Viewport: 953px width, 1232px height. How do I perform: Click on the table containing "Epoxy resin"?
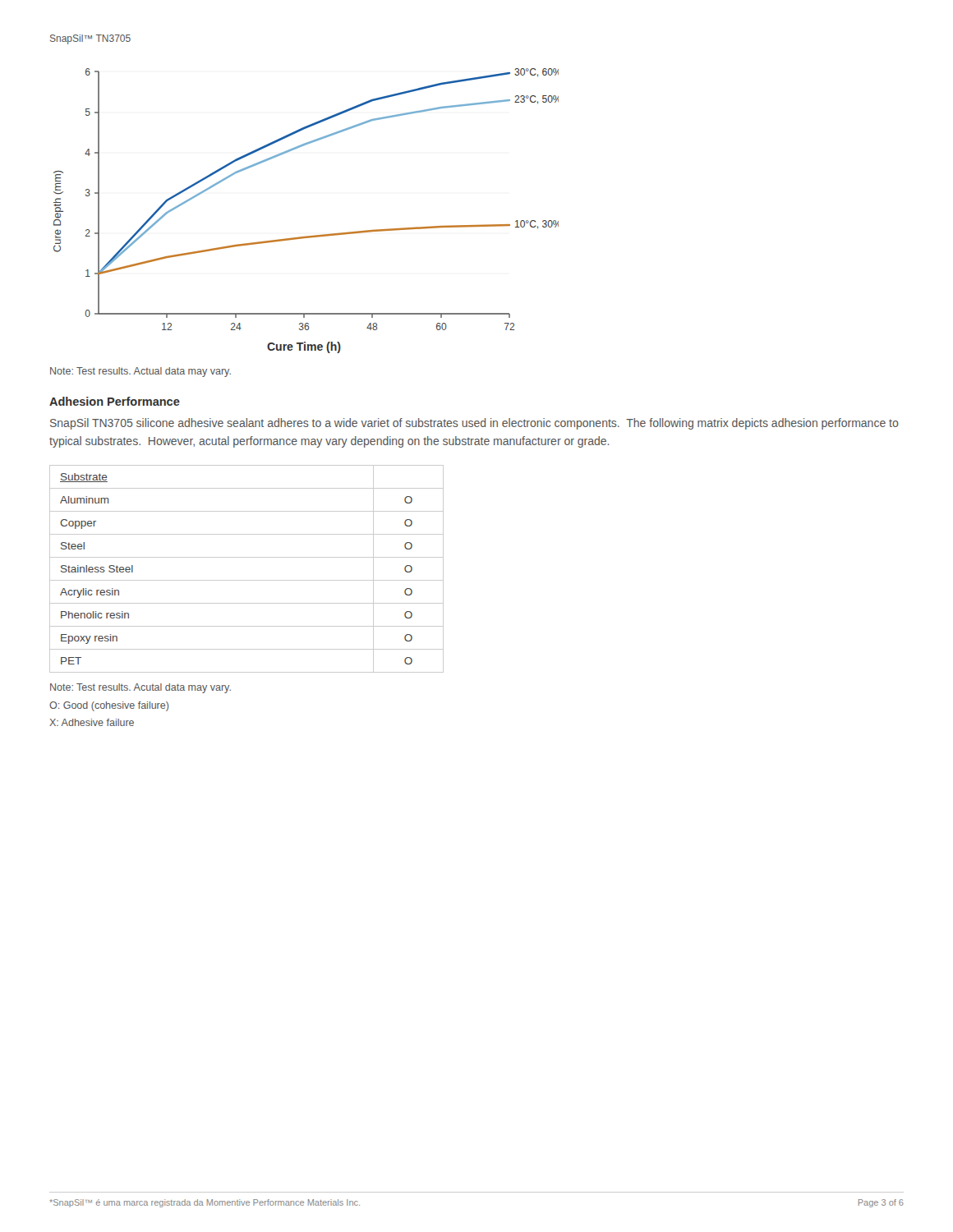[476, 569]
